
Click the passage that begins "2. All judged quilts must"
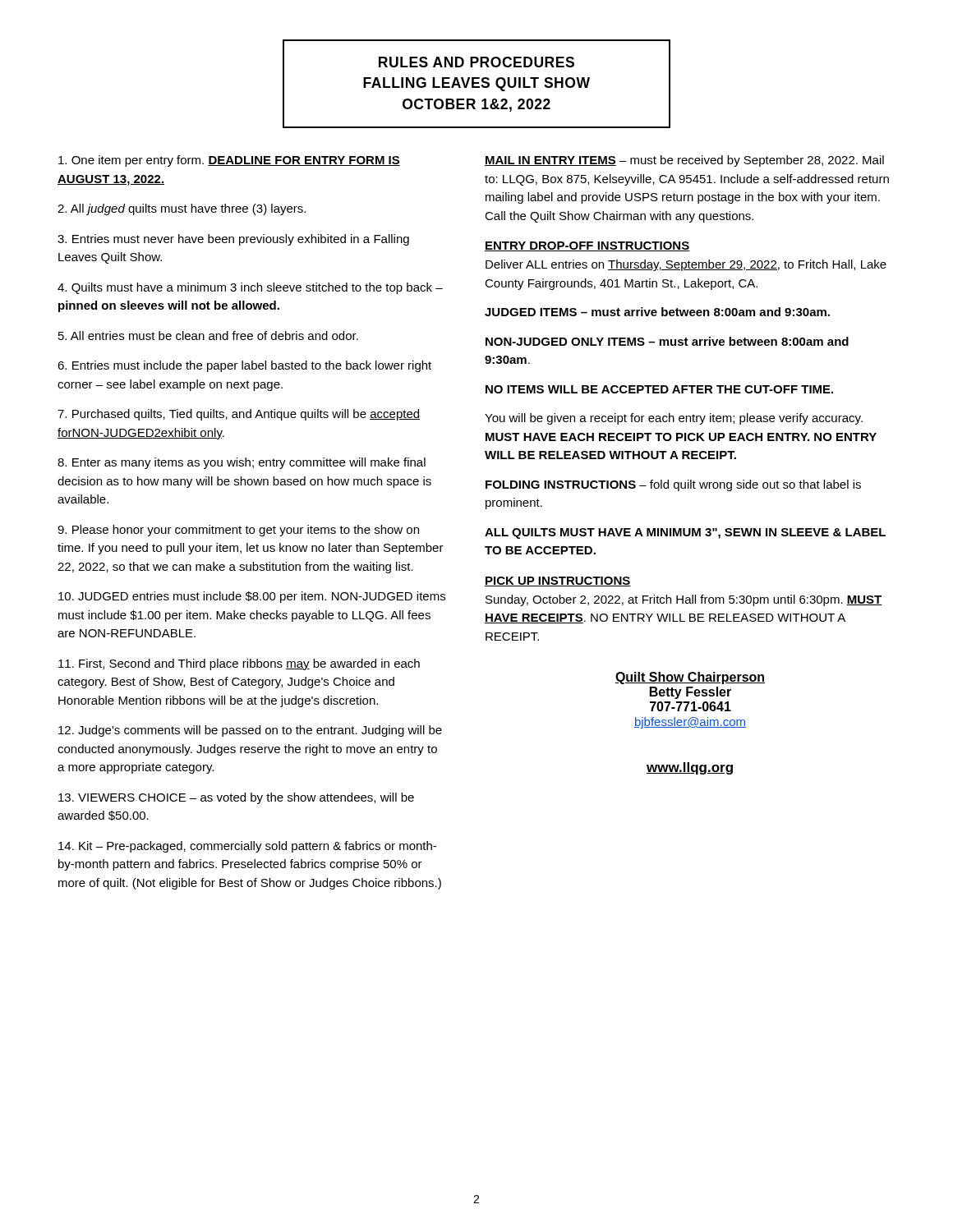pos(182,208)
